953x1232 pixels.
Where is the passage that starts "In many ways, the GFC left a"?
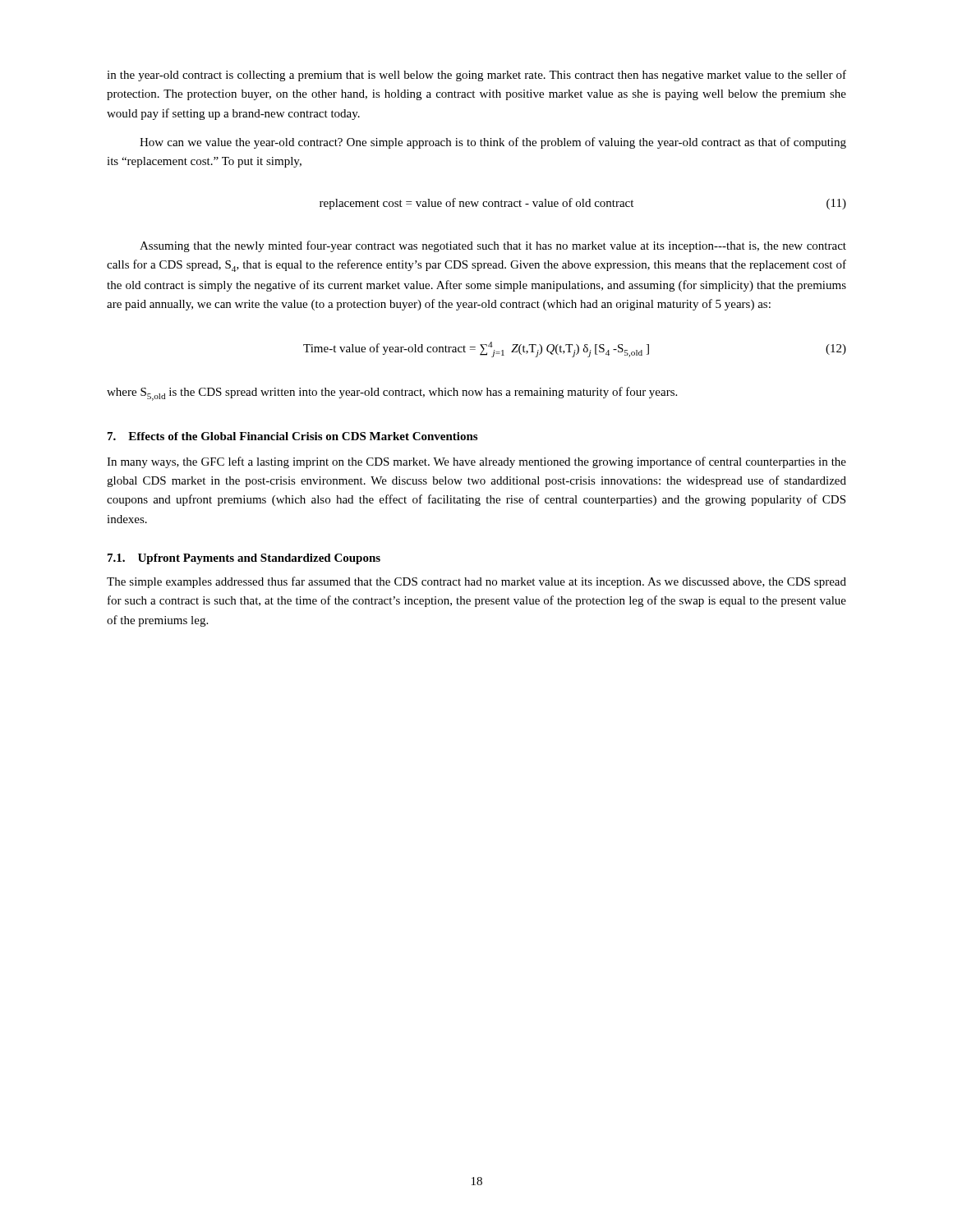(x=476, y=490)
